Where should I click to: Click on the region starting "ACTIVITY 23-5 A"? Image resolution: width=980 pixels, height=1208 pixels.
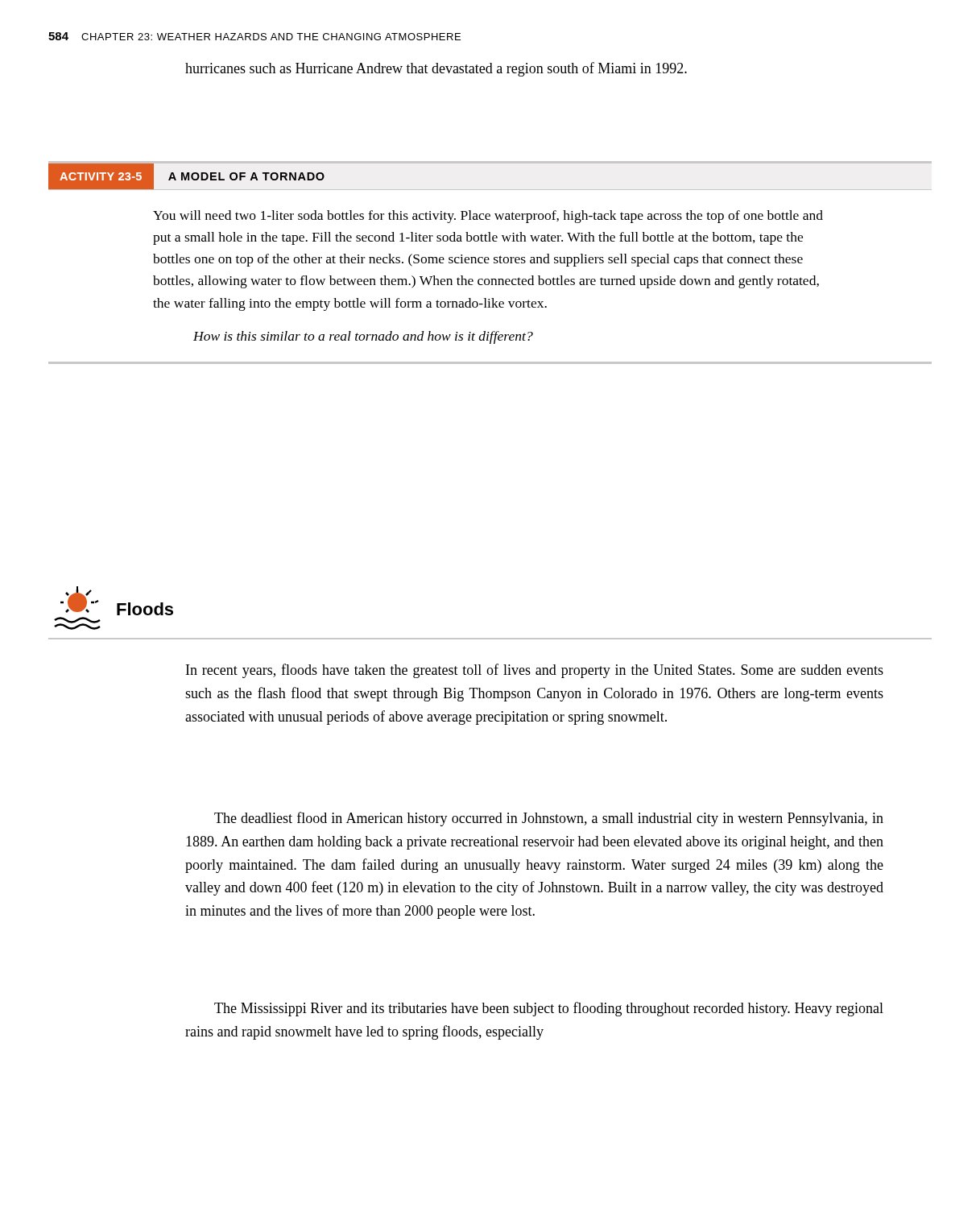pos(490,262)
